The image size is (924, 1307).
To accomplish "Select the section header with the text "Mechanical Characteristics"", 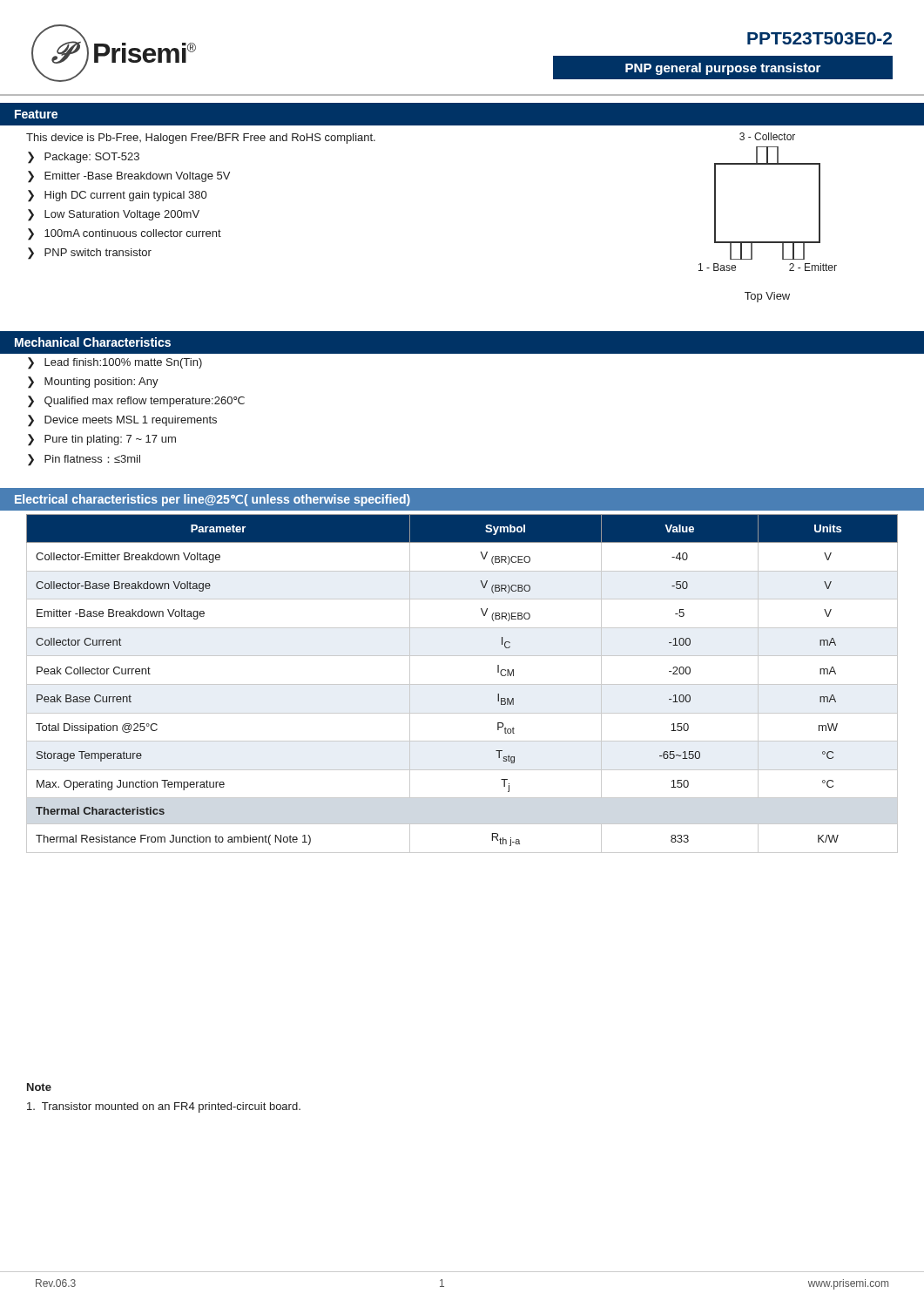I will pyautogui.click(x=462, y=342).
